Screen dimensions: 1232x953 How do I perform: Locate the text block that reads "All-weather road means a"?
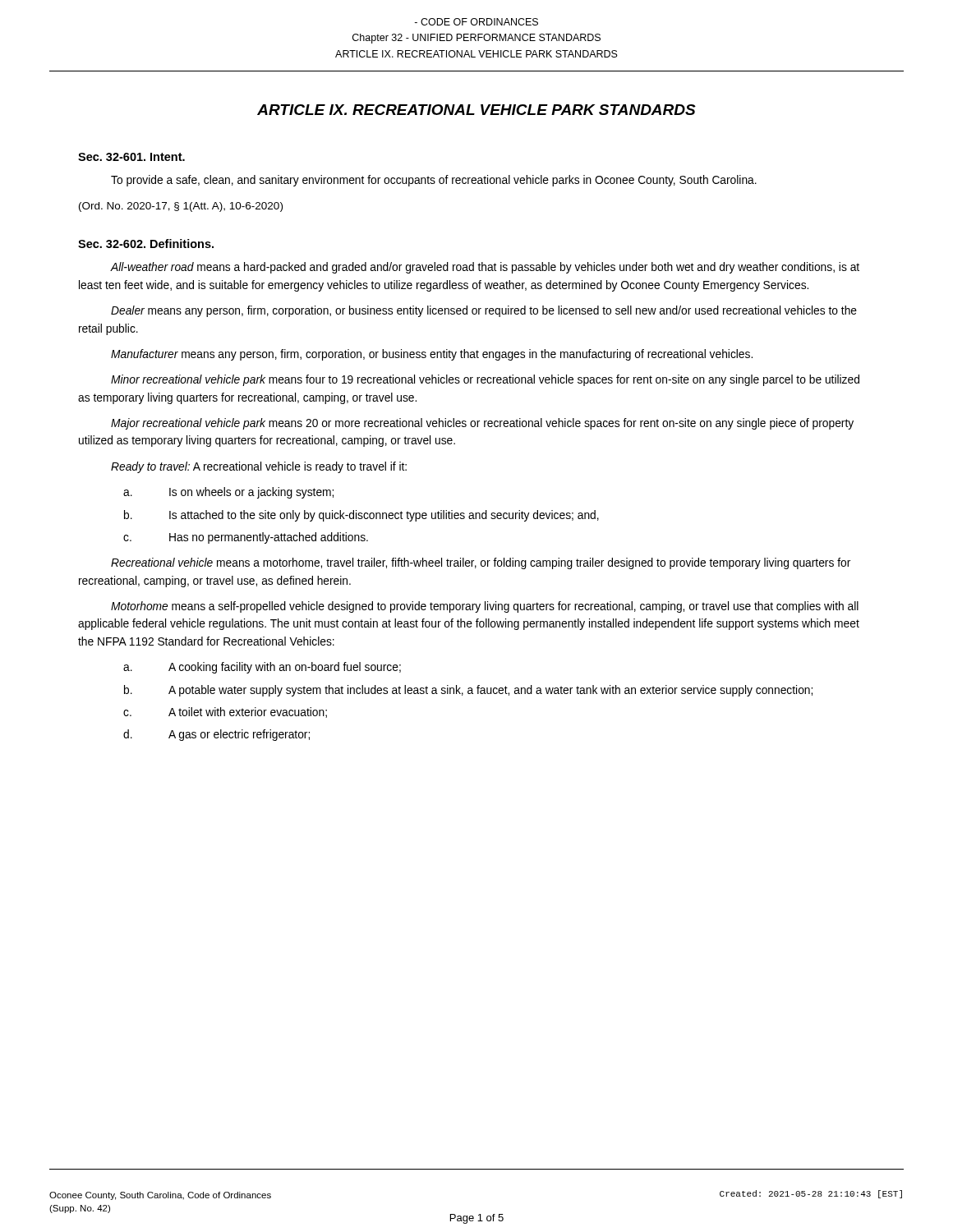pos(469,276)
